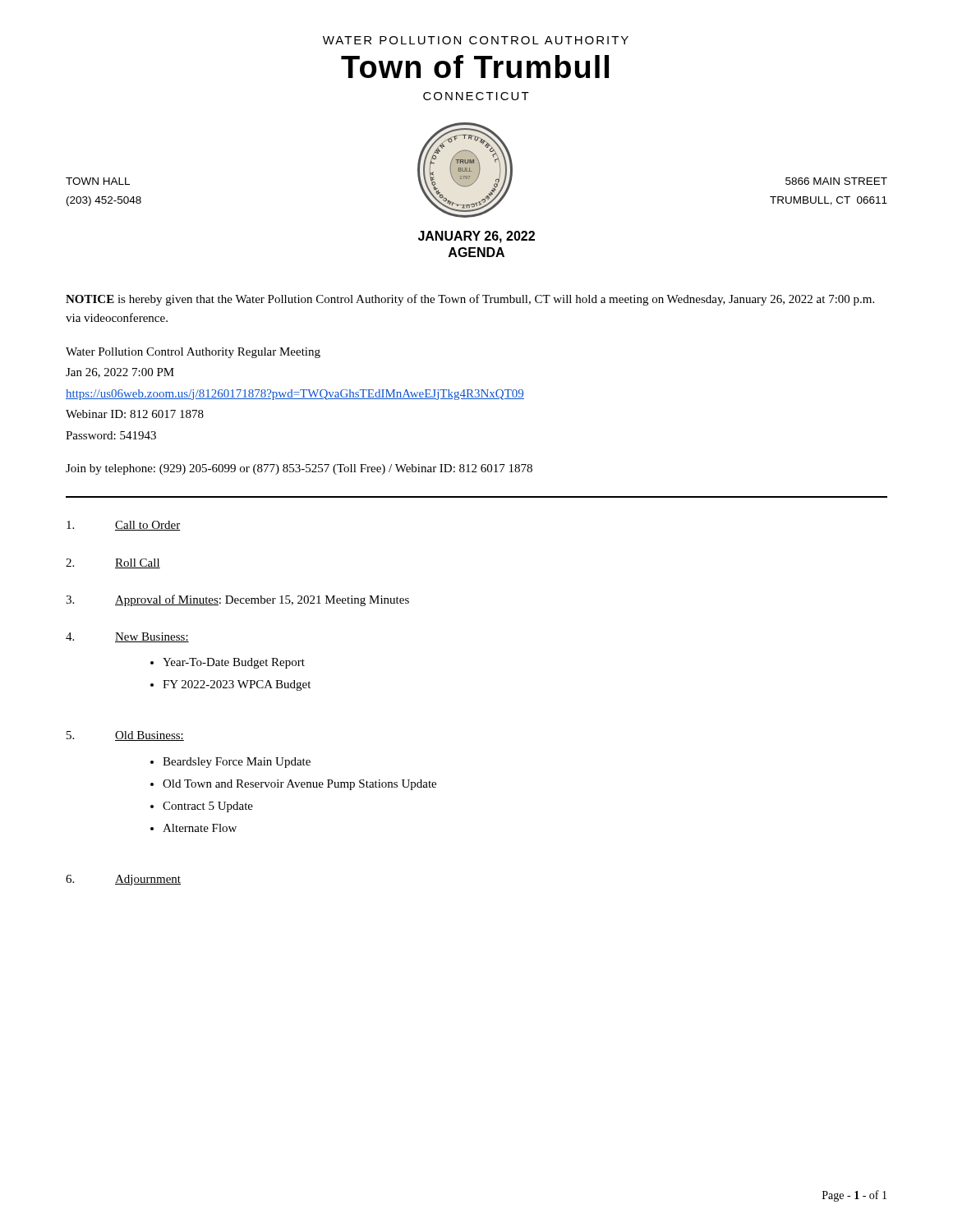953x1232 pixels.
Task: Find the passage starting "6. Adjournment"
Action: (123, 880)
